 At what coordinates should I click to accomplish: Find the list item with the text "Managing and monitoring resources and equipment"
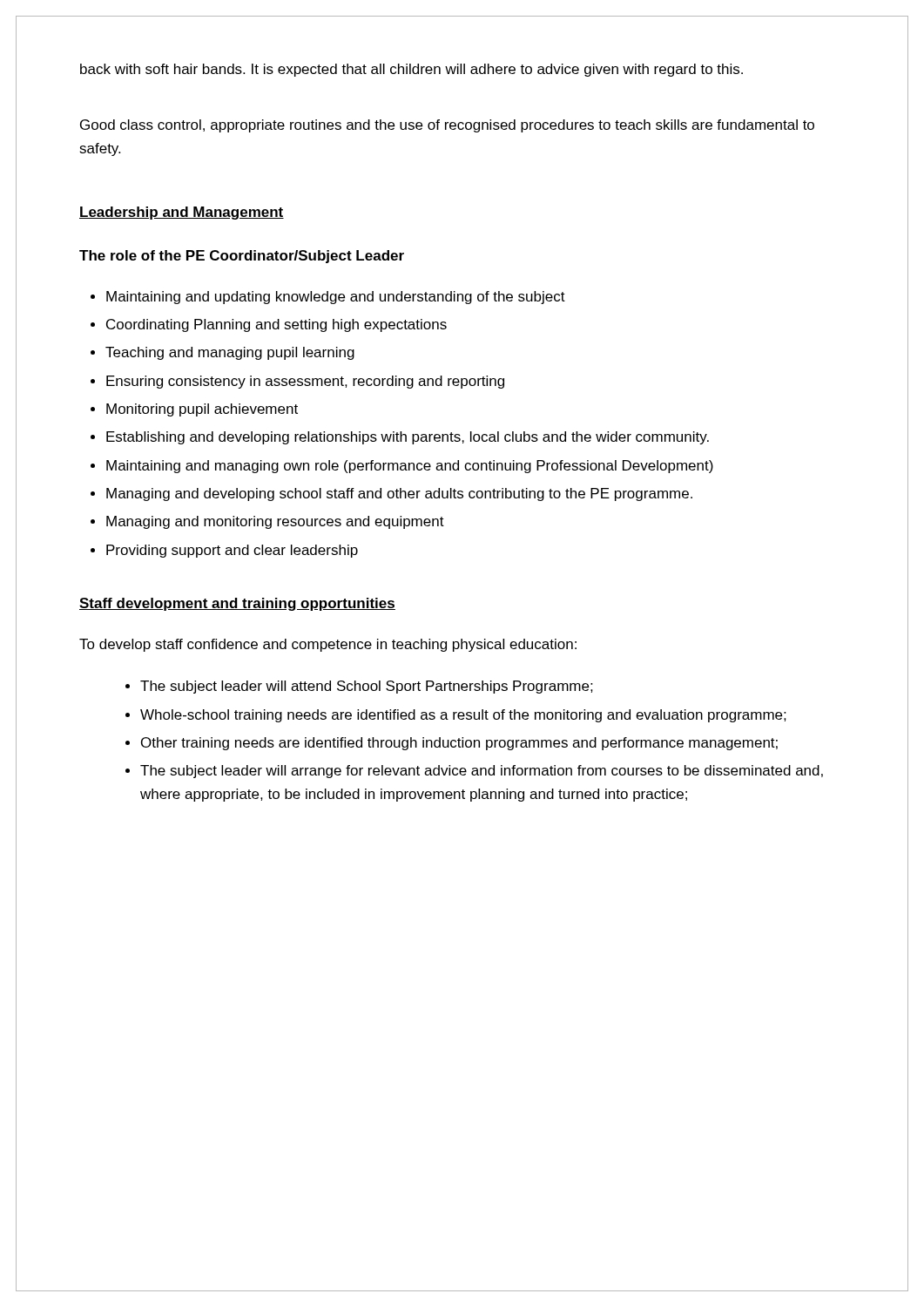tap(275, 522)
